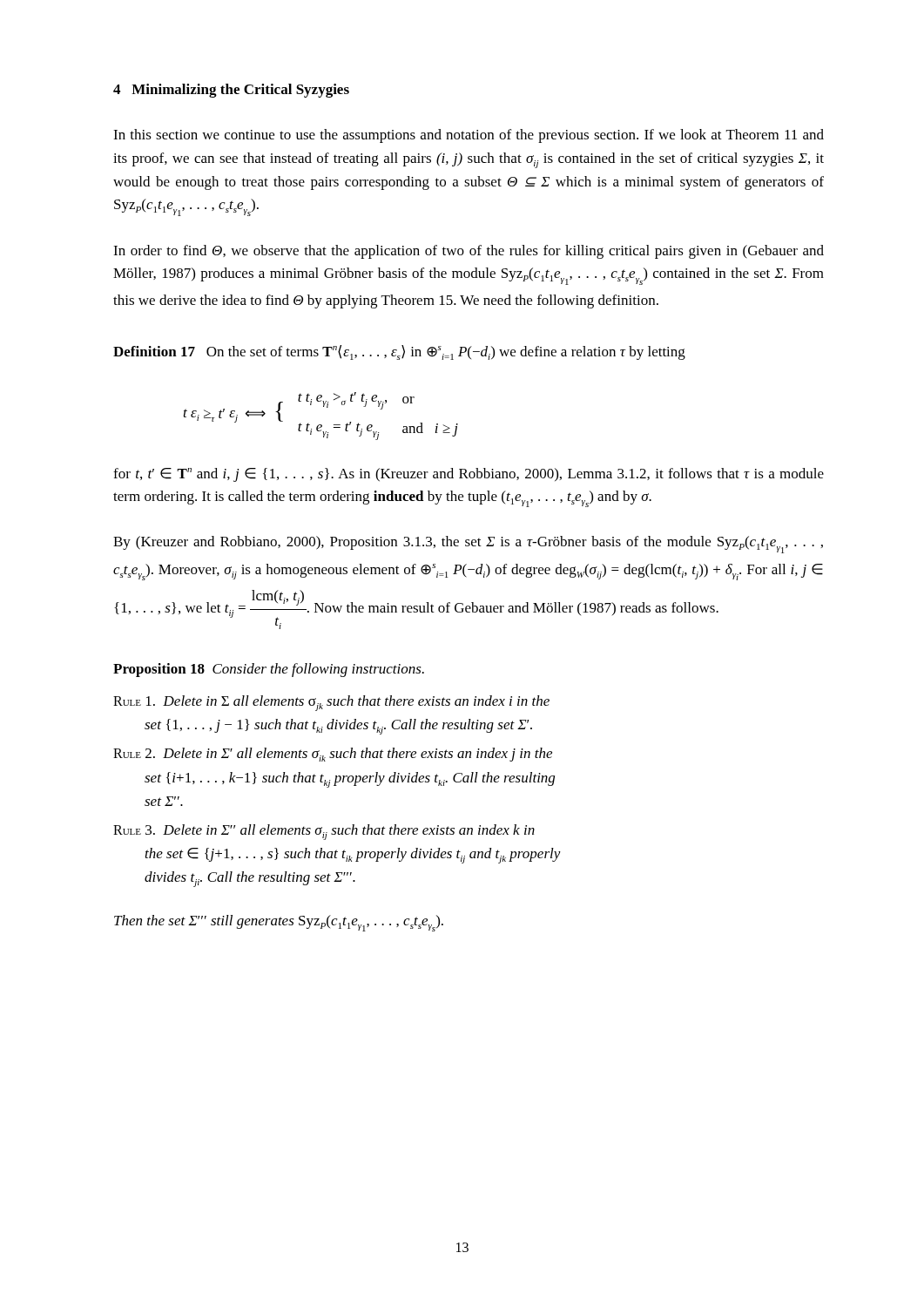The height and width of the screenshot is (1307, 924).
Task: Find the block on this page that starts "for t, t′ ∈ Tn and i, j"
Action: [469, 486]
